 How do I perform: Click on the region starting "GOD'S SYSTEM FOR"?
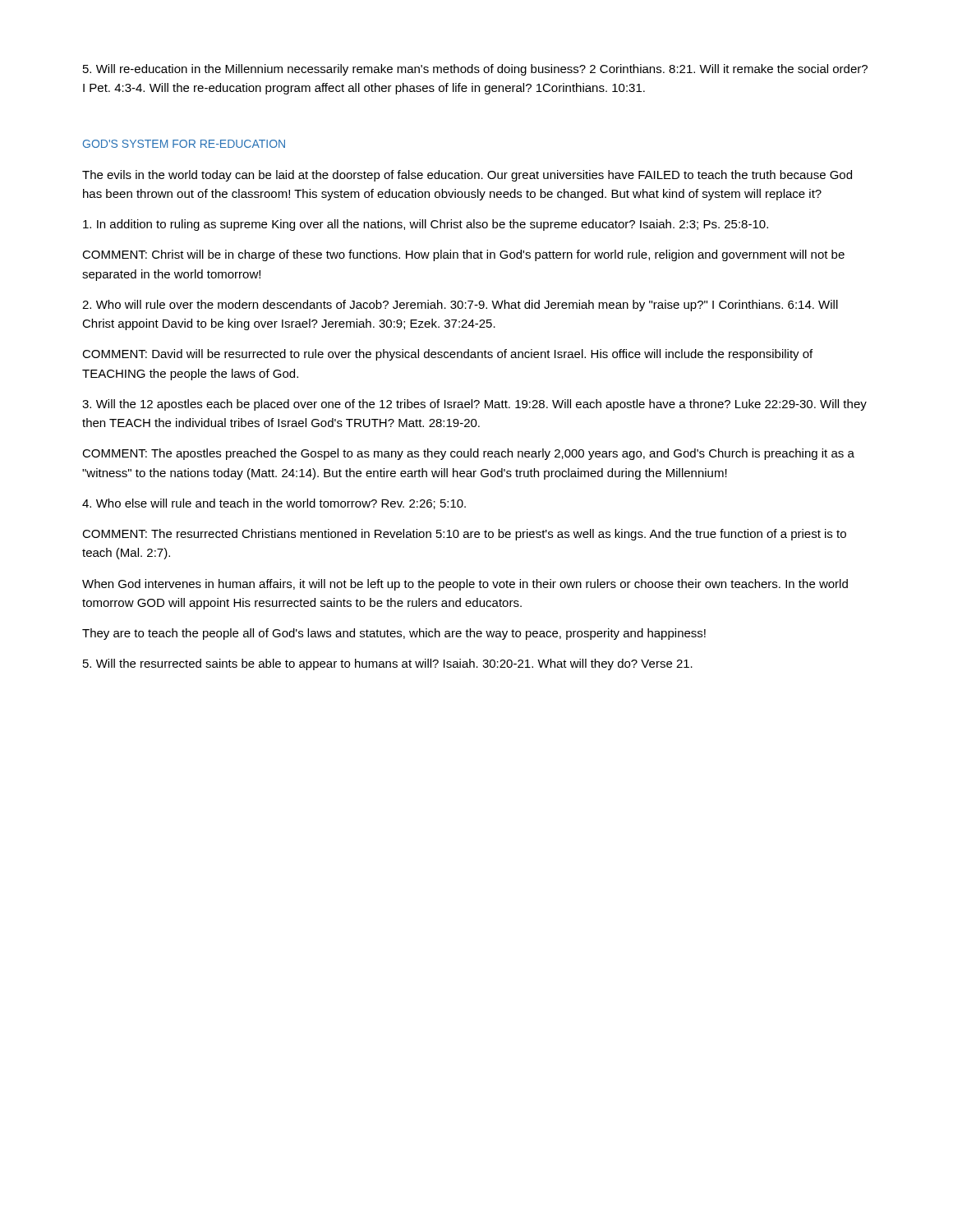click(x=184, y=143)
